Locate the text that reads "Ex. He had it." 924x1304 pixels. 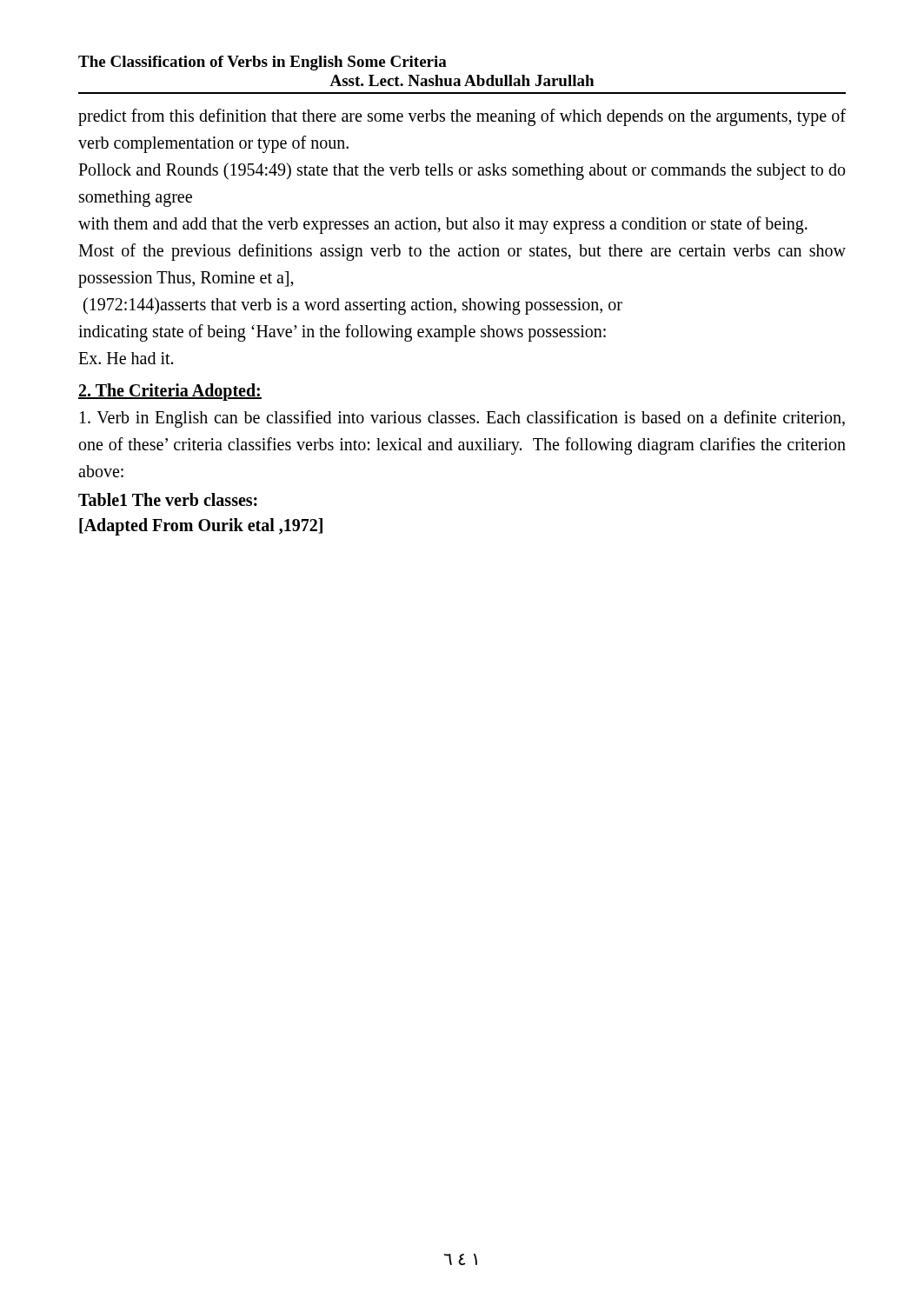coord(126,358)
